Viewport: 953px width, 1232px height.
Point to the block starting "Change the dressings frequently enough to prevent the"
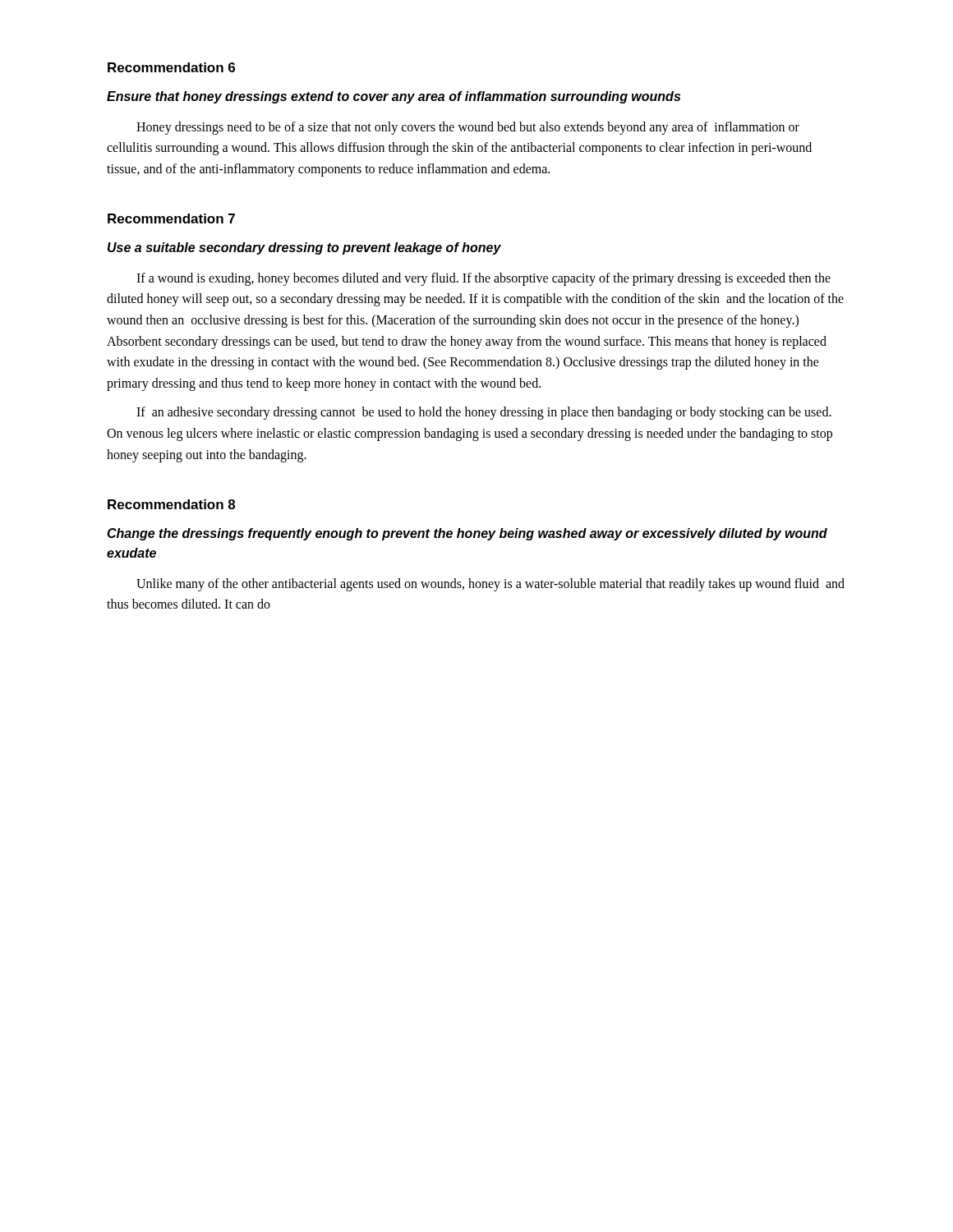click(x=467, y=543)
